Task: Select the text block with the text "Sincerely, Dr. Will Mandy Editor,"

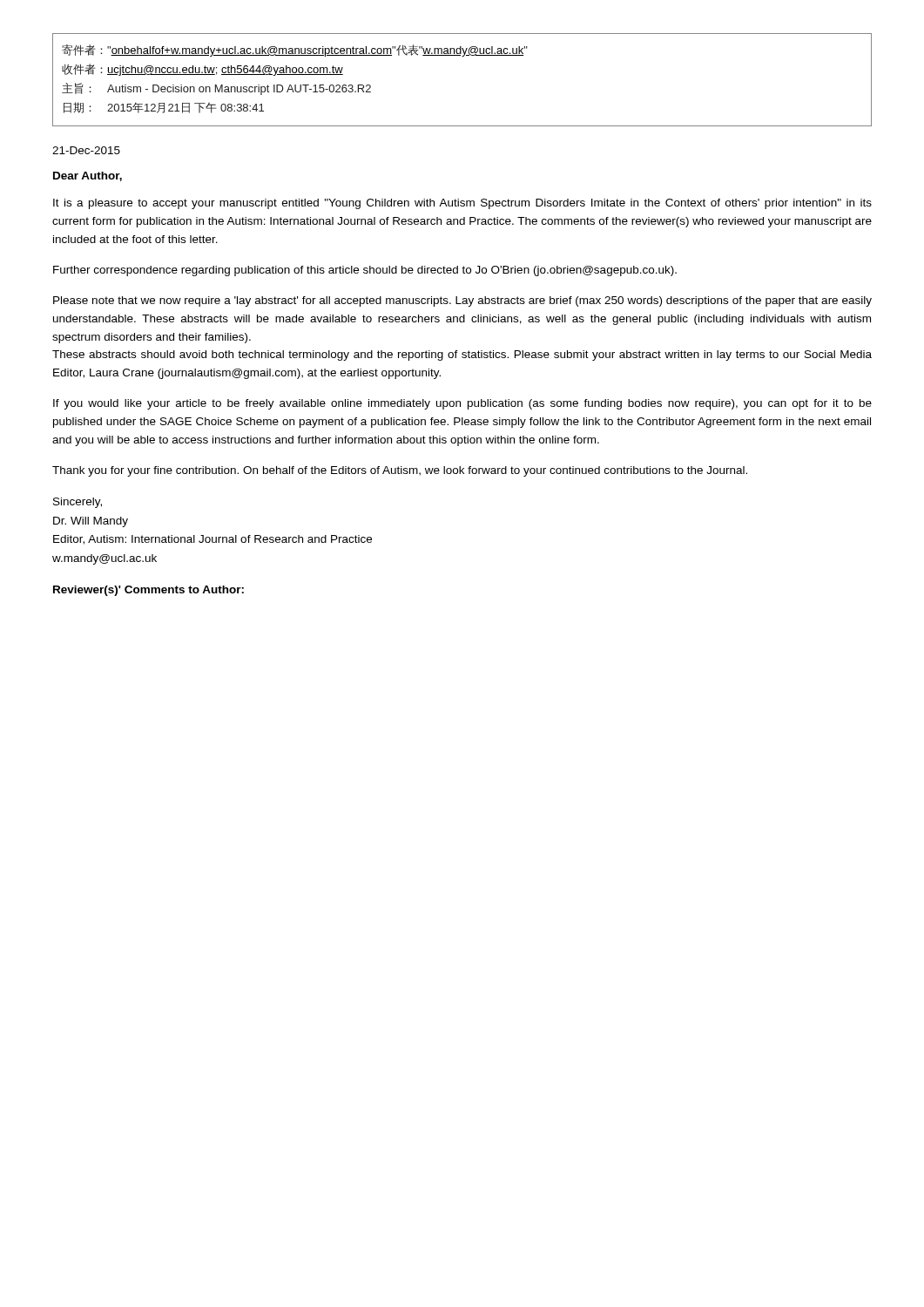Action: pos(212,530)
